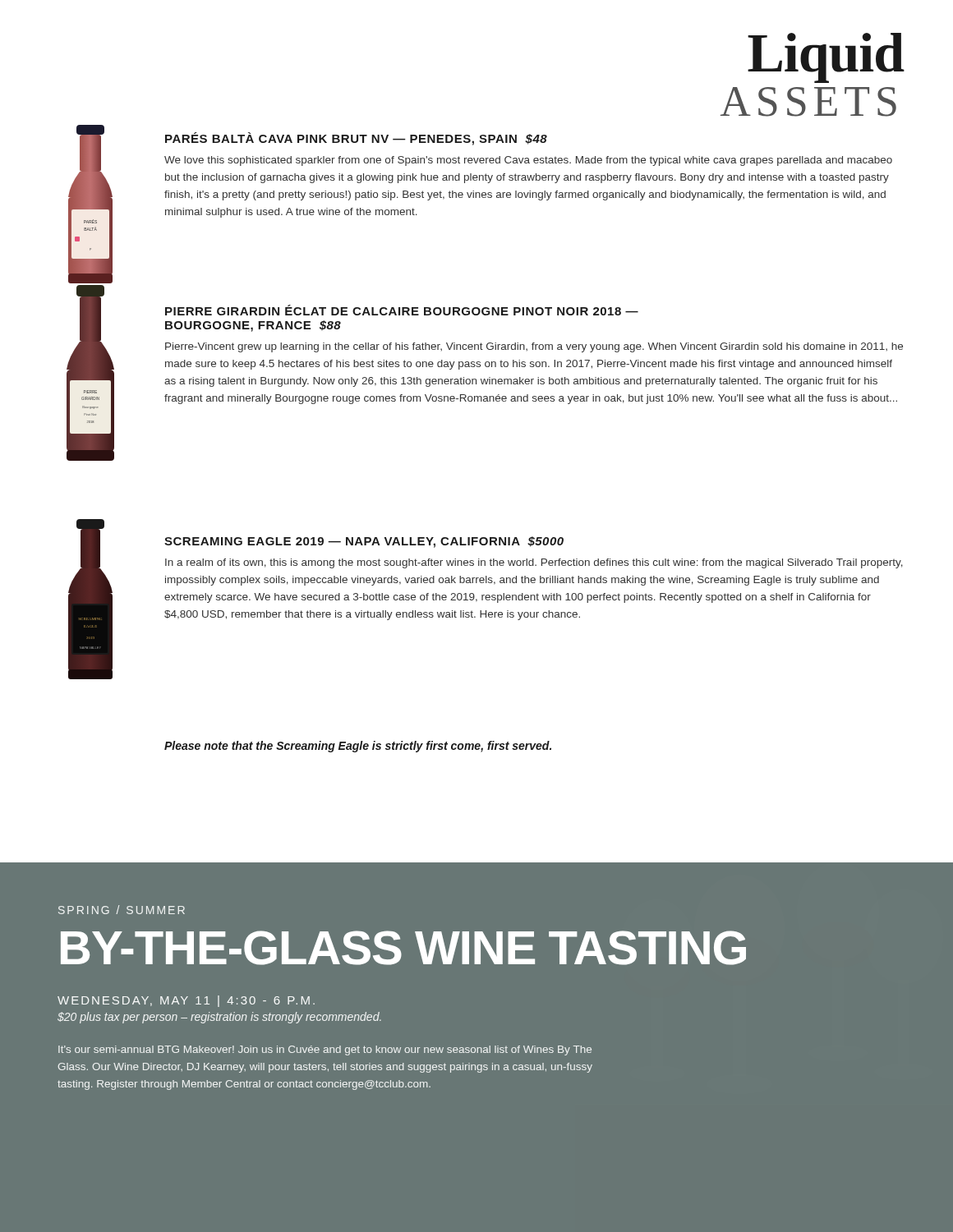Find the text starting "PARÉS BALTÀ CAVA PINK BRUT NV —"
The width and height of the screenshot is (953, 1232).
click(356, 138)
